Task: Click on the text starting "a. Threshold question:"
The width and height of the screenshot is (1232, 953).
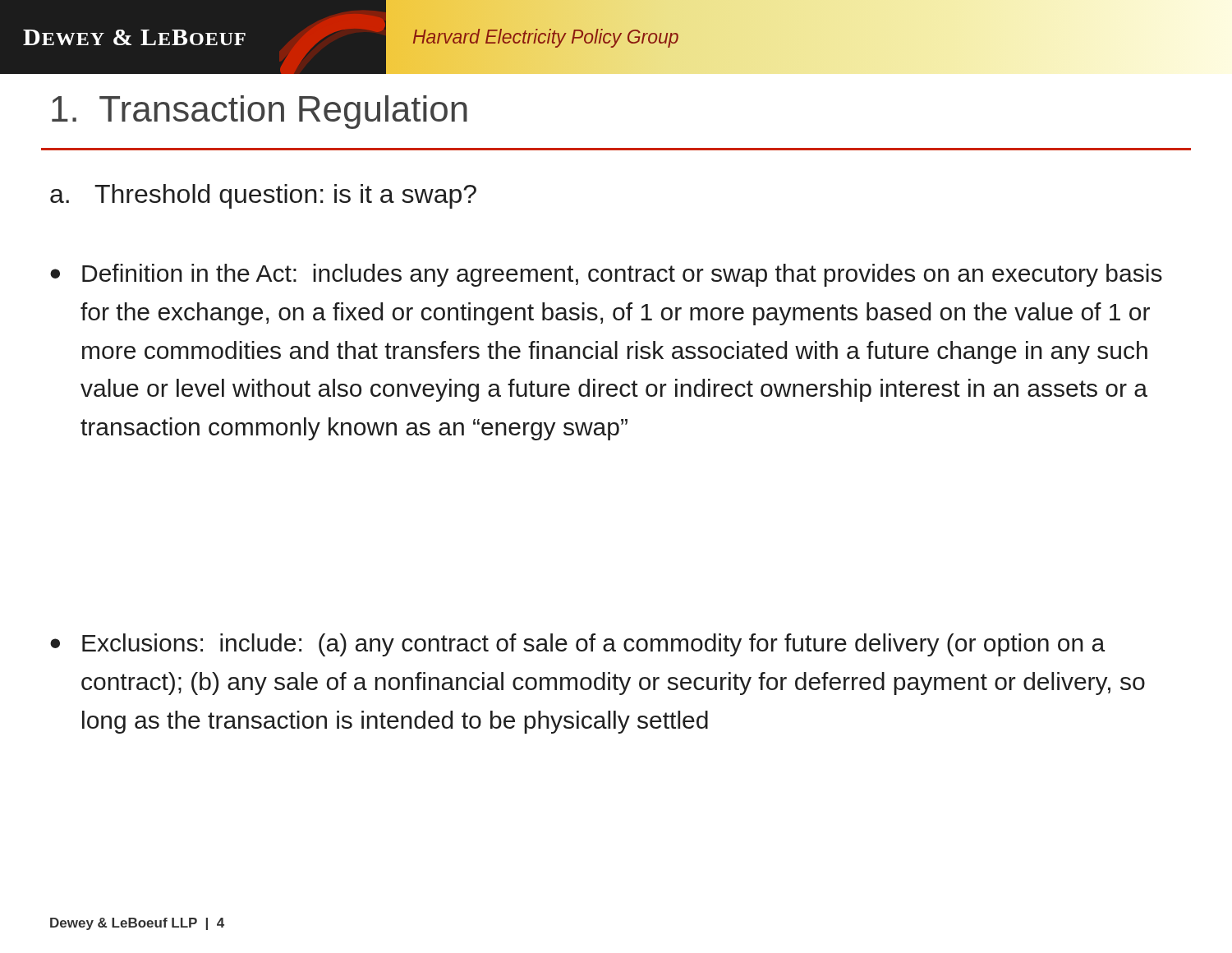Action: 263,194
